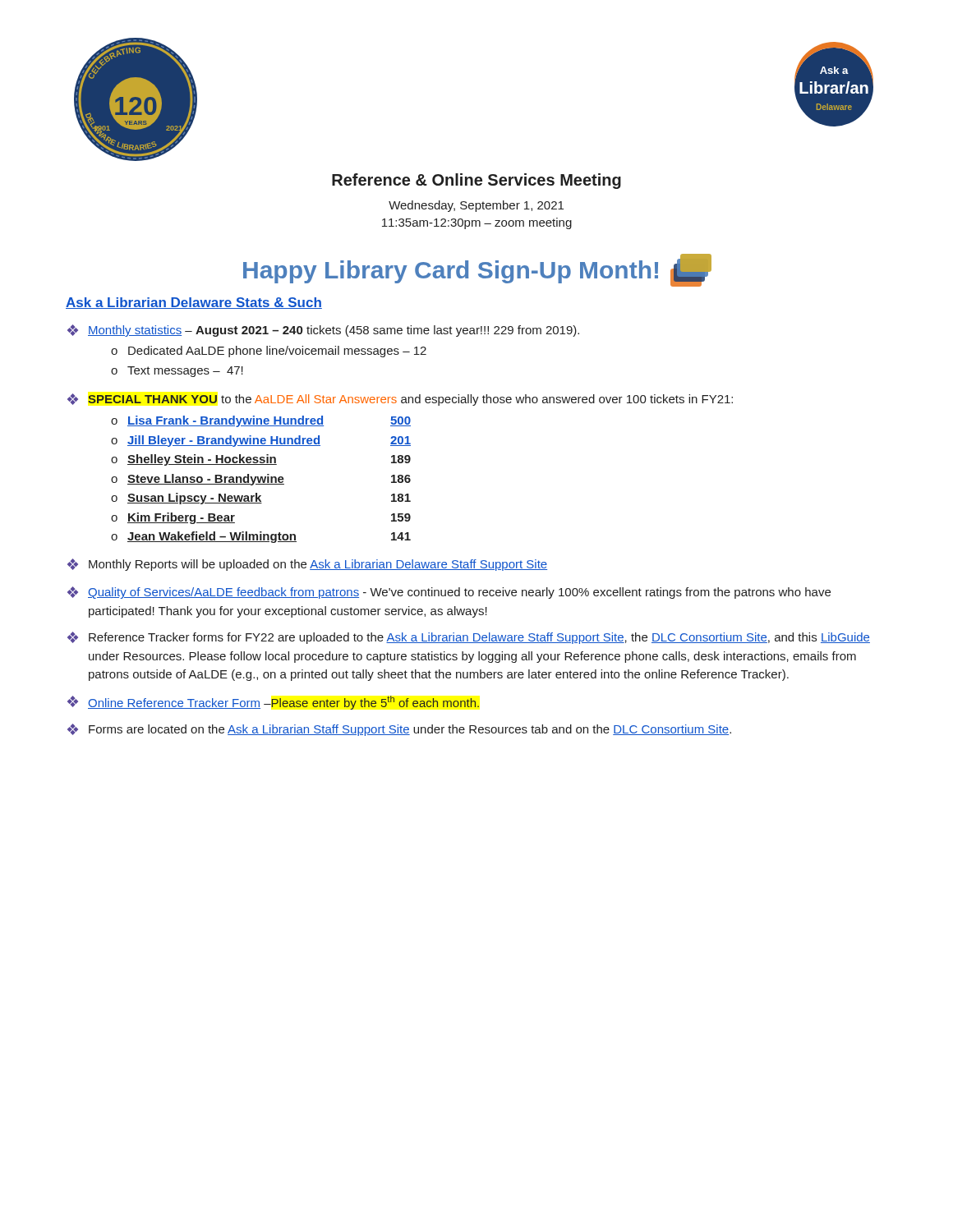Select the list item that says "❖ Online Reference Tracker Form –Please enter by"
The width and height of the screenshot is (953, 1232).
(476, 702)
